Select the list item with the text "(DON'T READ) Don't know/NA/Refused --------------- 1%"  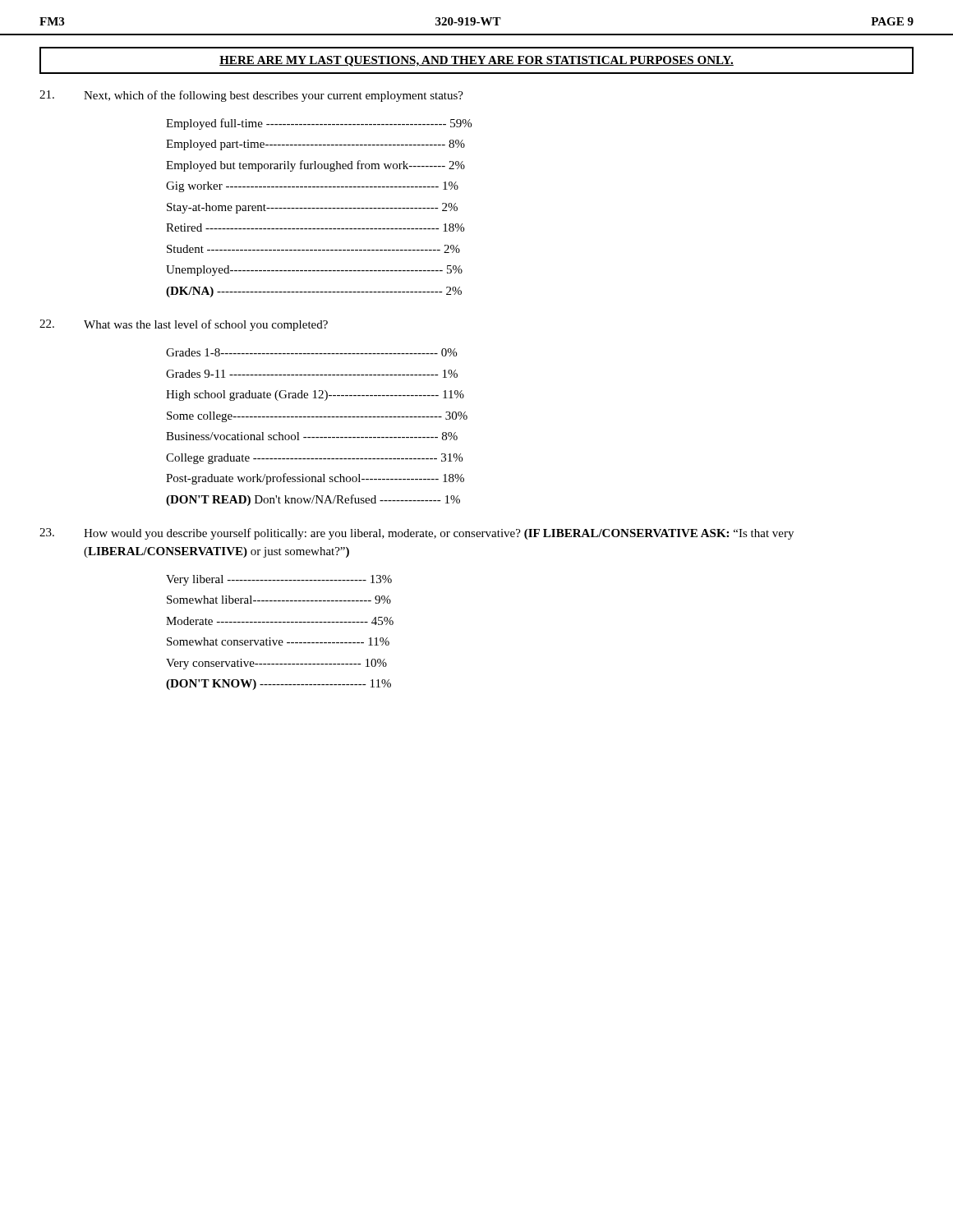click(313, 499)
